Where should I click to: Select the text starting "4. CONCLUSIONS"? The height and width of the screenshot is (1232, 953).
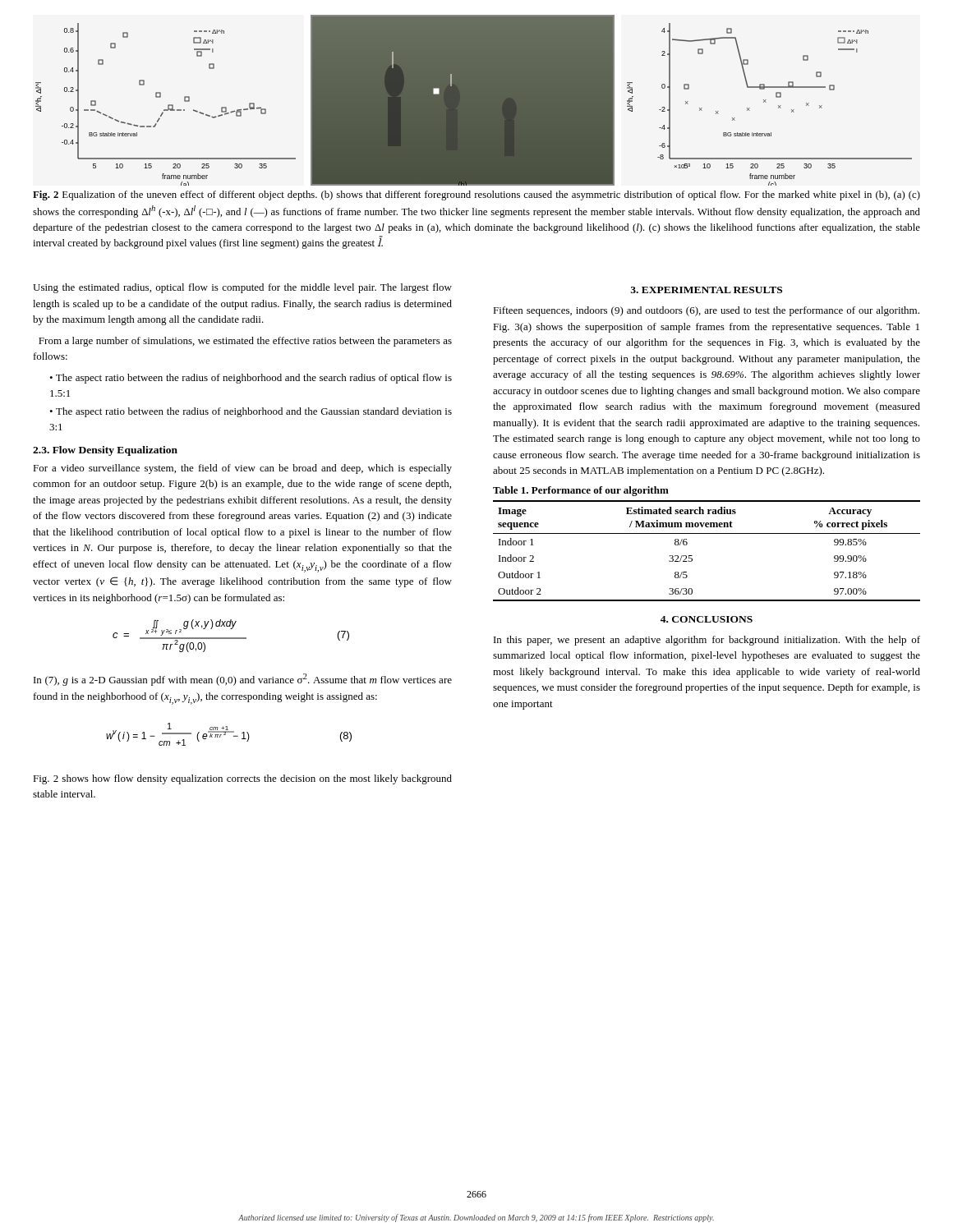[x=707, y=618]
